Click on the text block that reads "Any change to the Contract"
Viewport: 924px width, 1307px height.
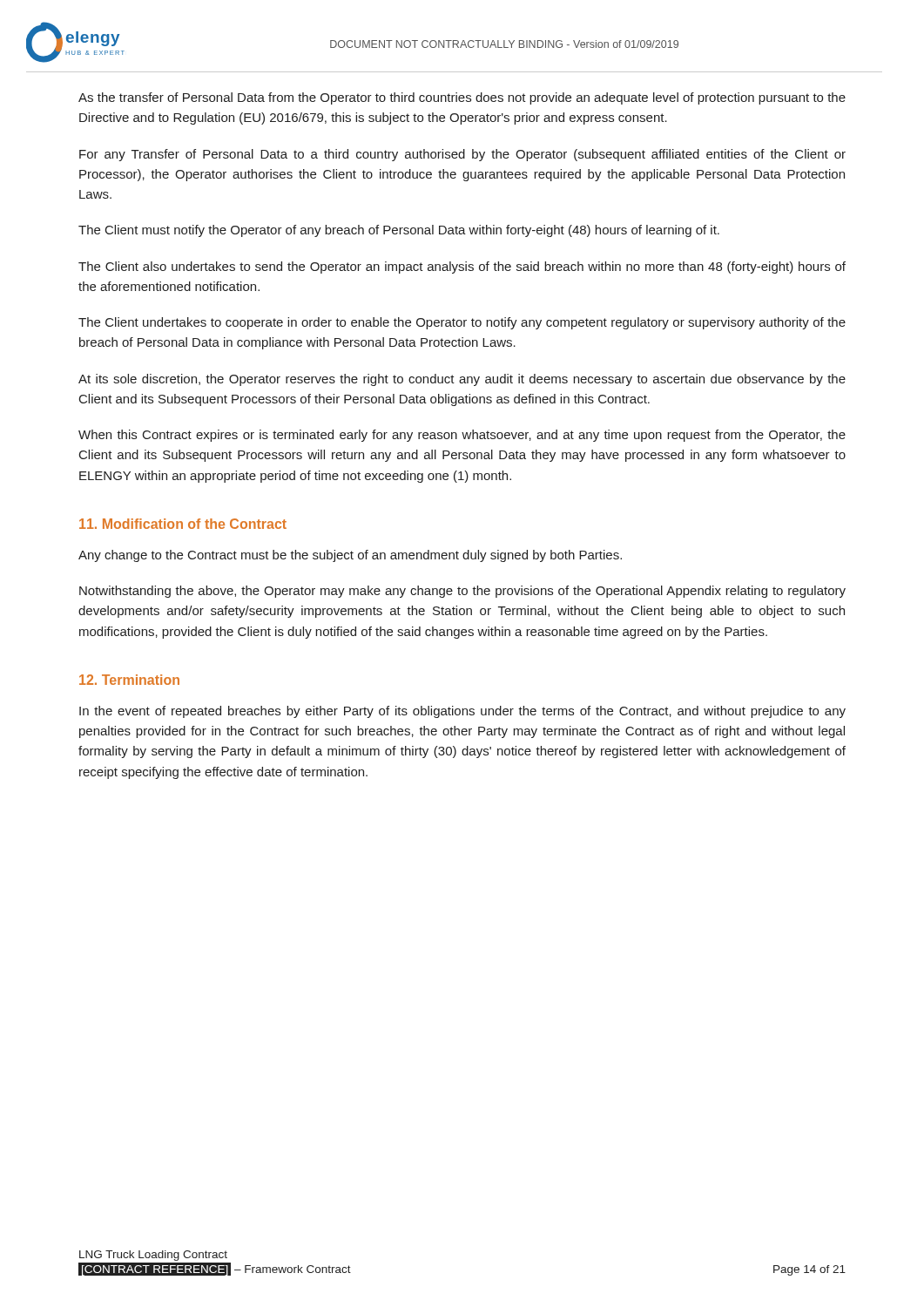click(351, 554)
